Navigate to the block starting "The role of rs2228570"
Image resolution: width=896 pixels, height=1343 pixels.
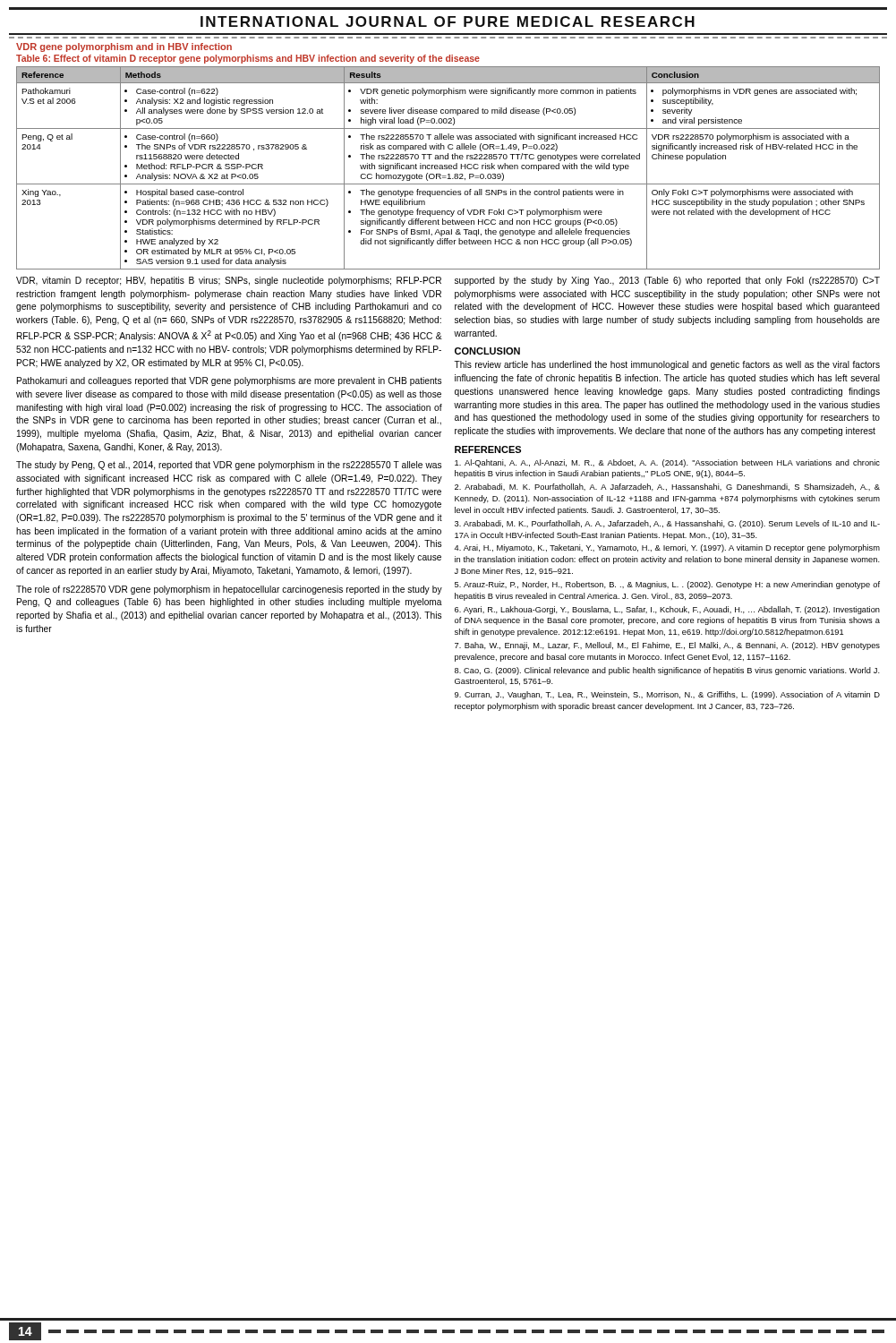[x=229, y=609]
